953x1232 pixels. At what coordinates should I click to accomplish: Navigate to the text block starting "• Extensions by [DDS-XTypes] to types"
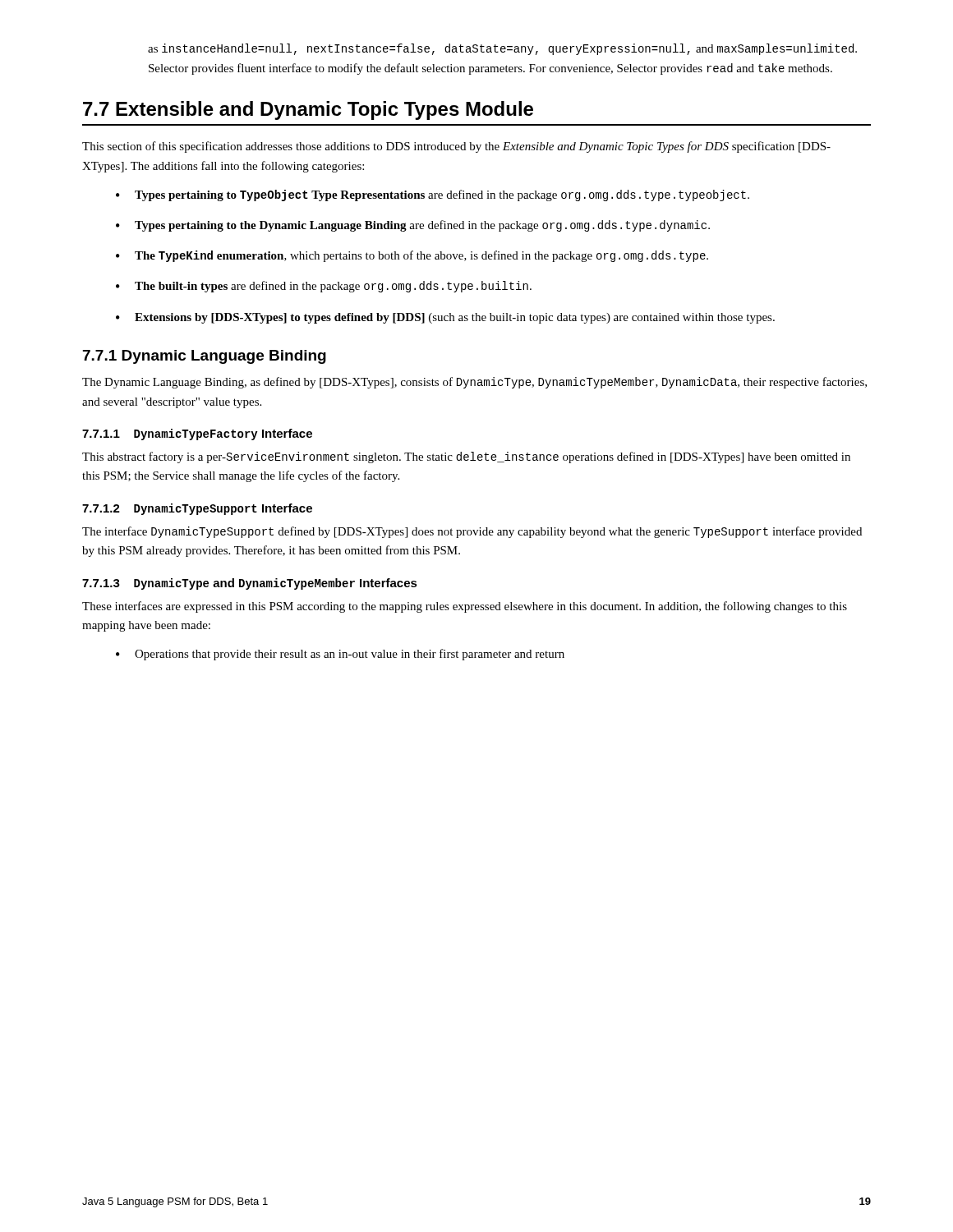493,318
